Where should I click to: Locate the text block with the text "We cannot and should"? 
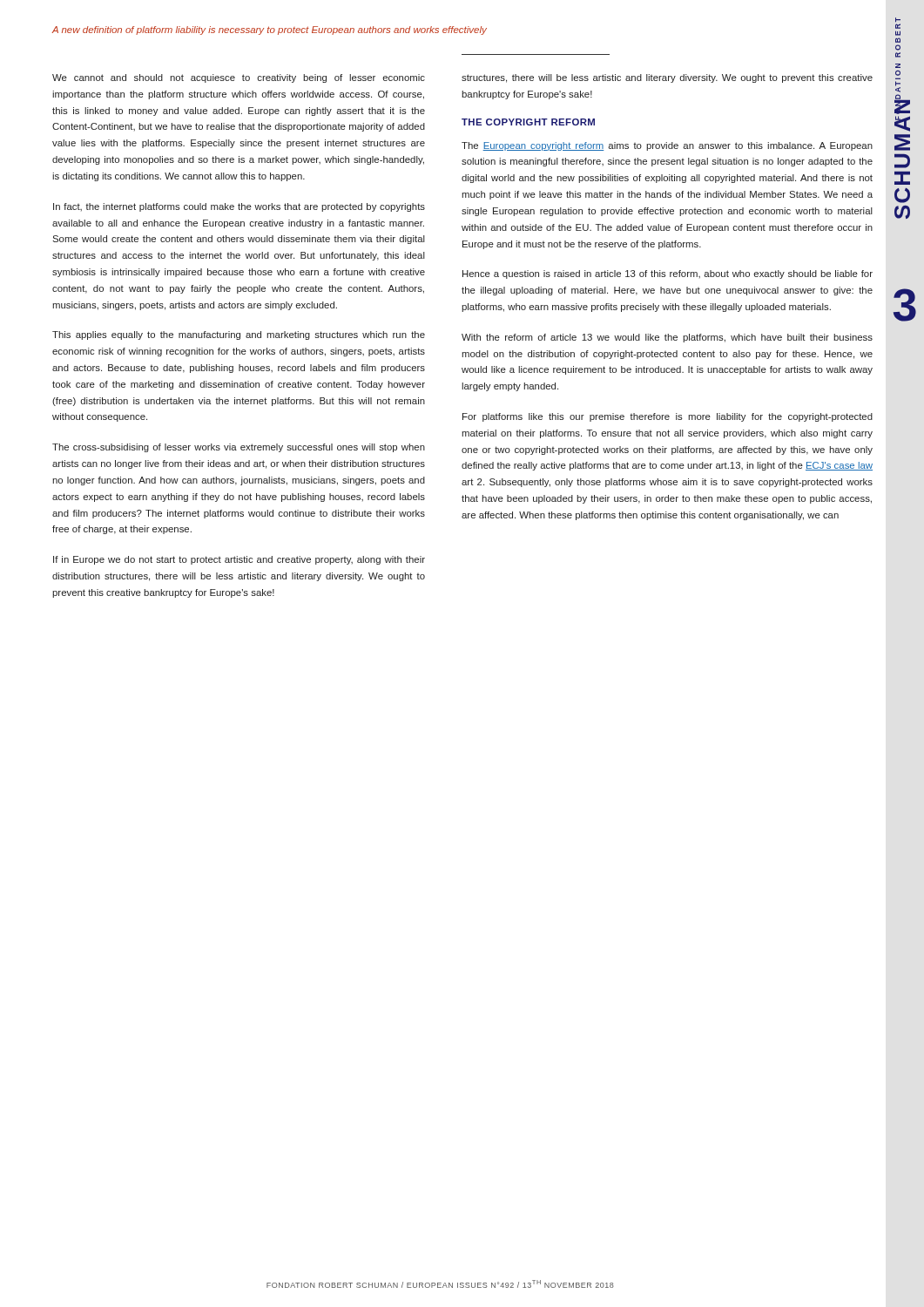(x=239, y=127)
